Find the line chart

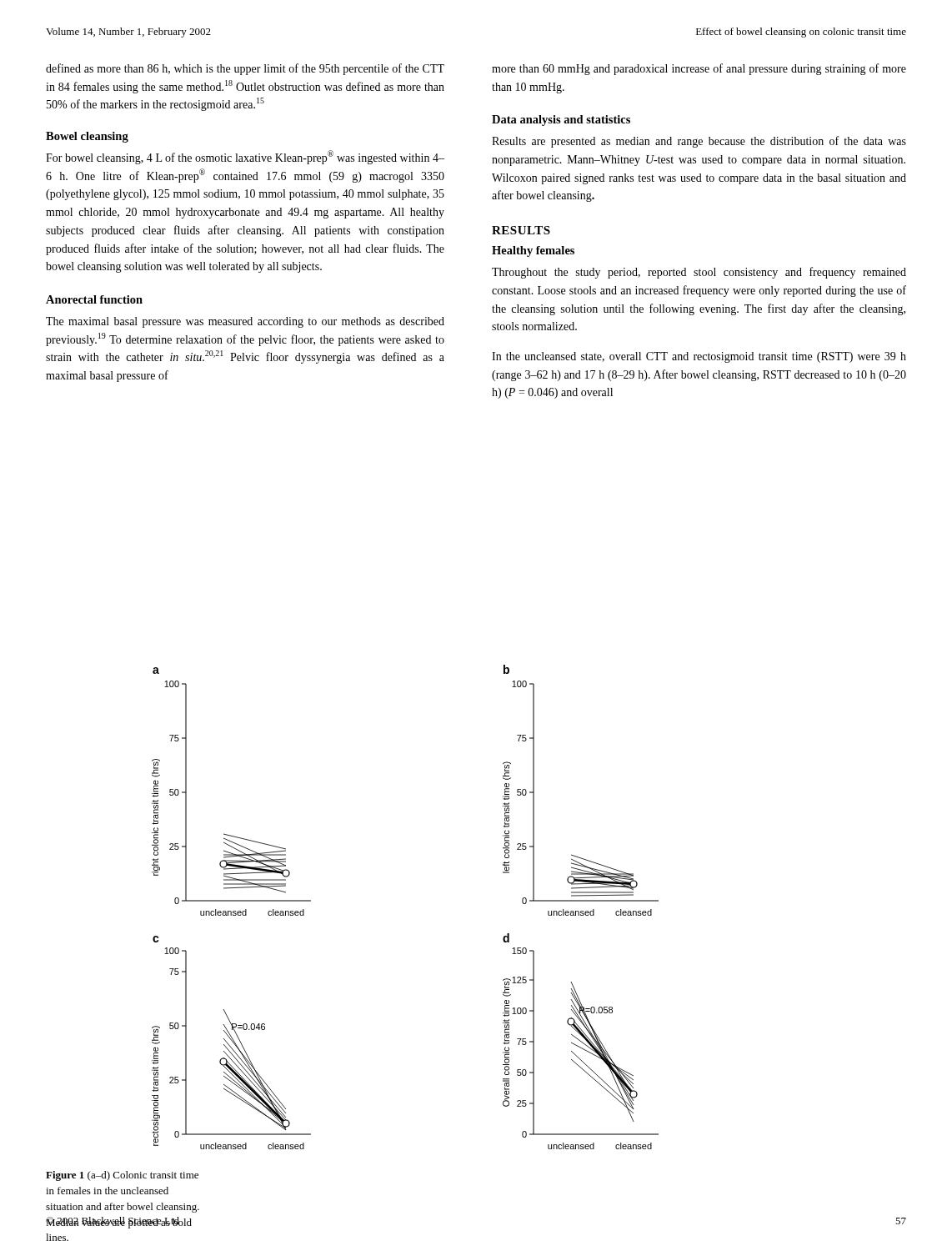point(490,905)
